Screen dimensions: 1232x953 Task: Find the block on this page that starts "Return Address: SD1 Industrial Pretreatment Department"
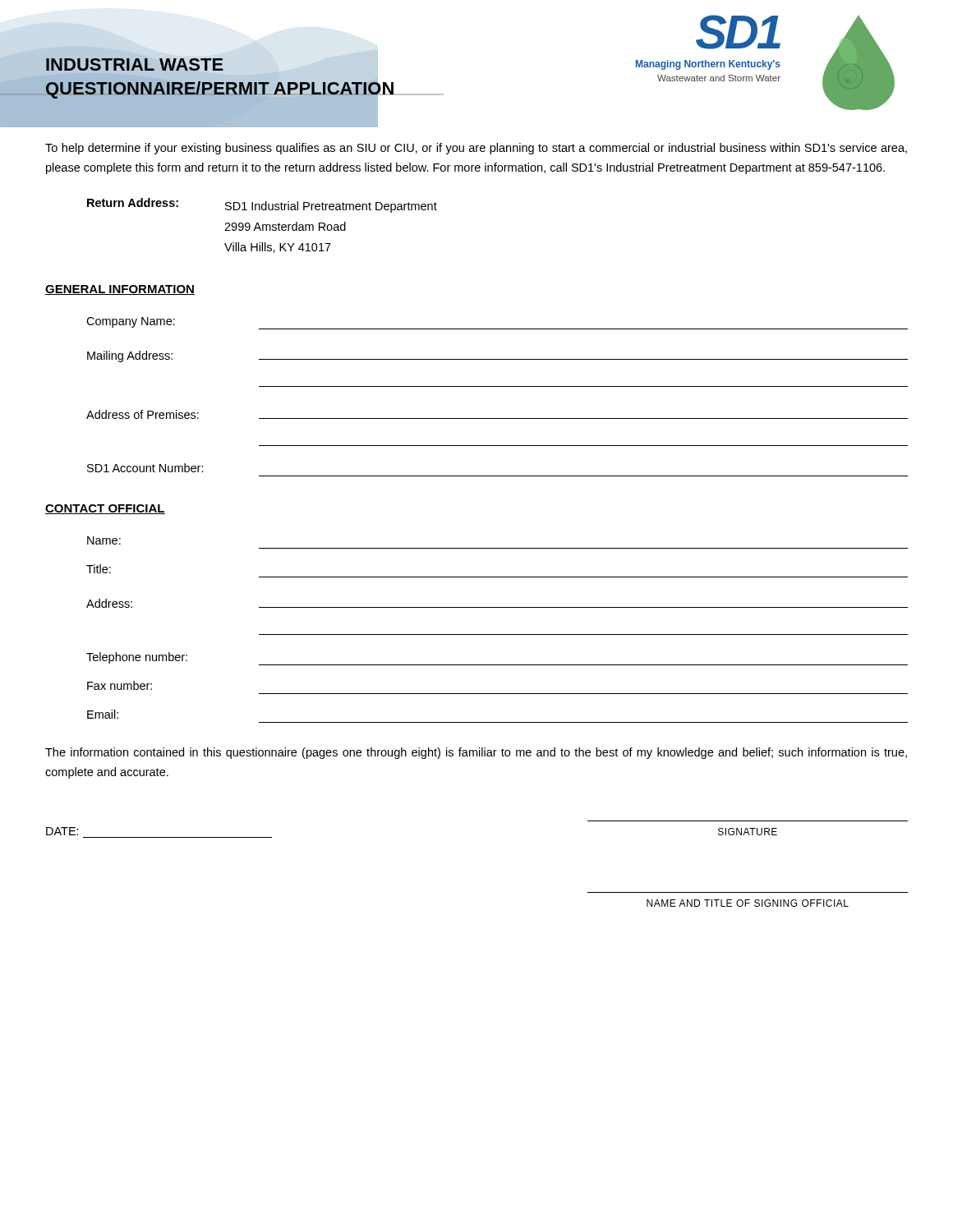click(262, 227)
